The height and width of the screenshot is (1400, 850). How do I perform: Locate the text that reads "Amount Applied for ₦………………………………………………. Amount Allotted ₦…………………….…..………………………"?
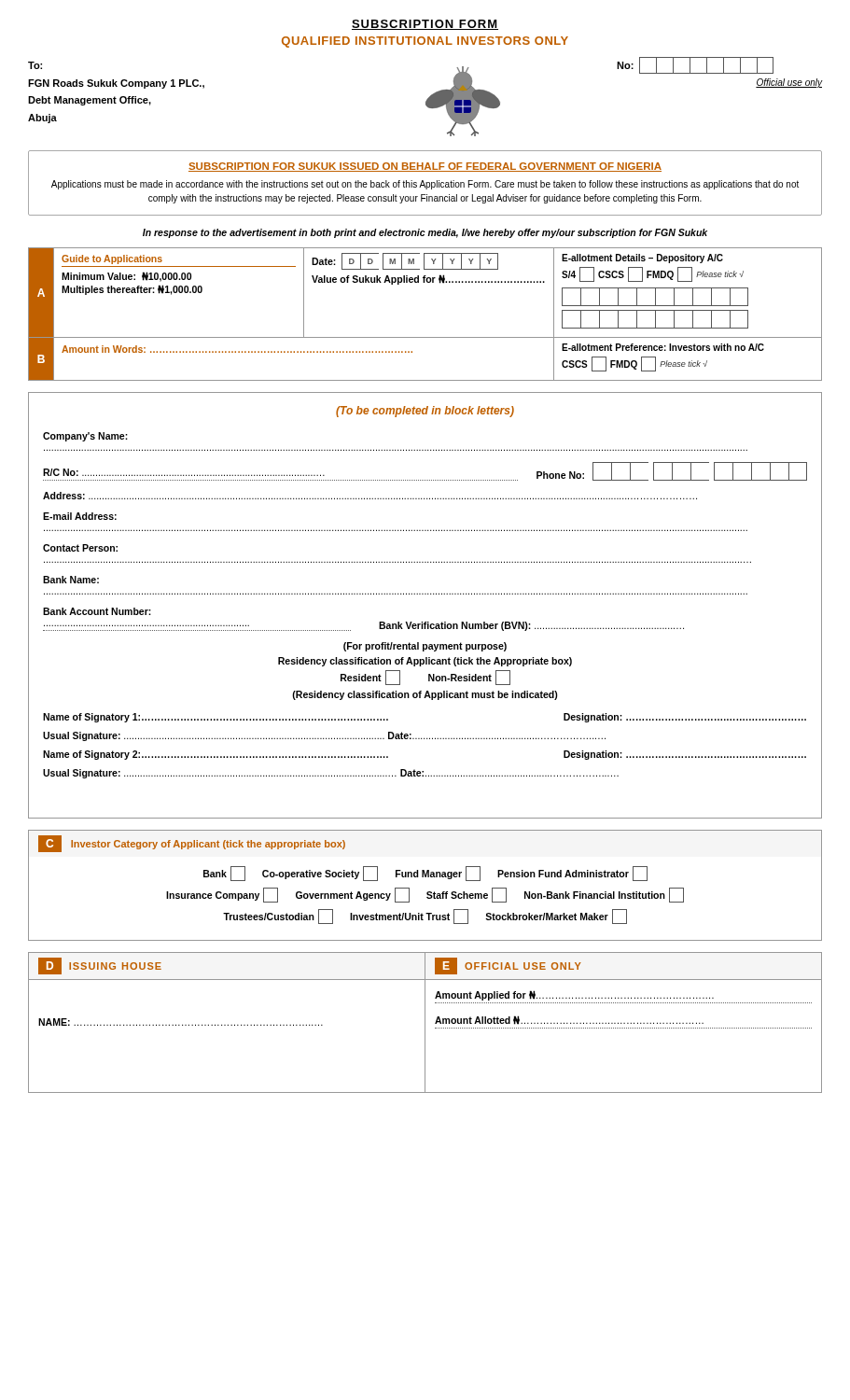(x=623, y=1009)
